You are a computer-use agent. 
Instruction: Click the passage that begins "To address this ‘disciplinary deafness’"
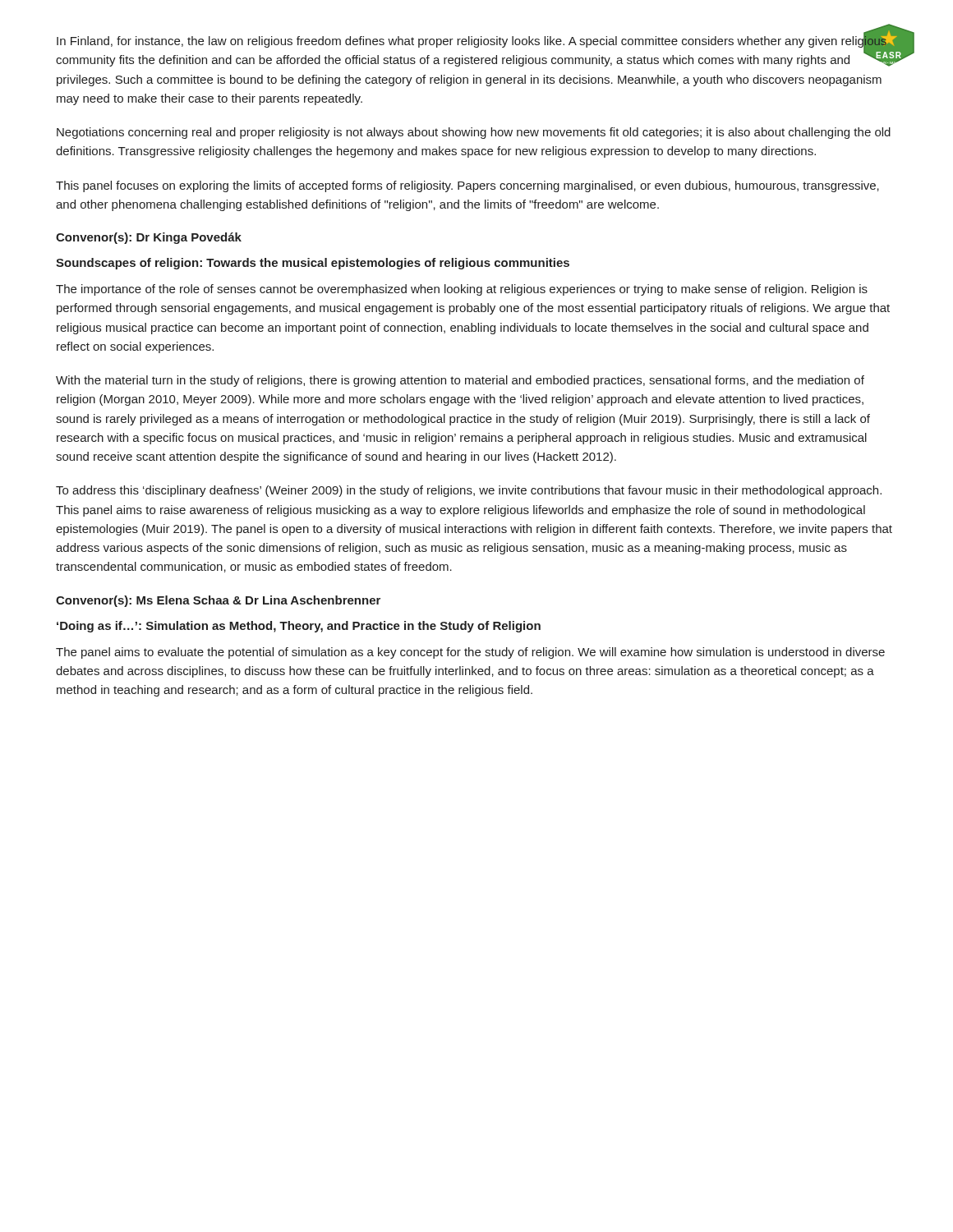coord(474,528)
